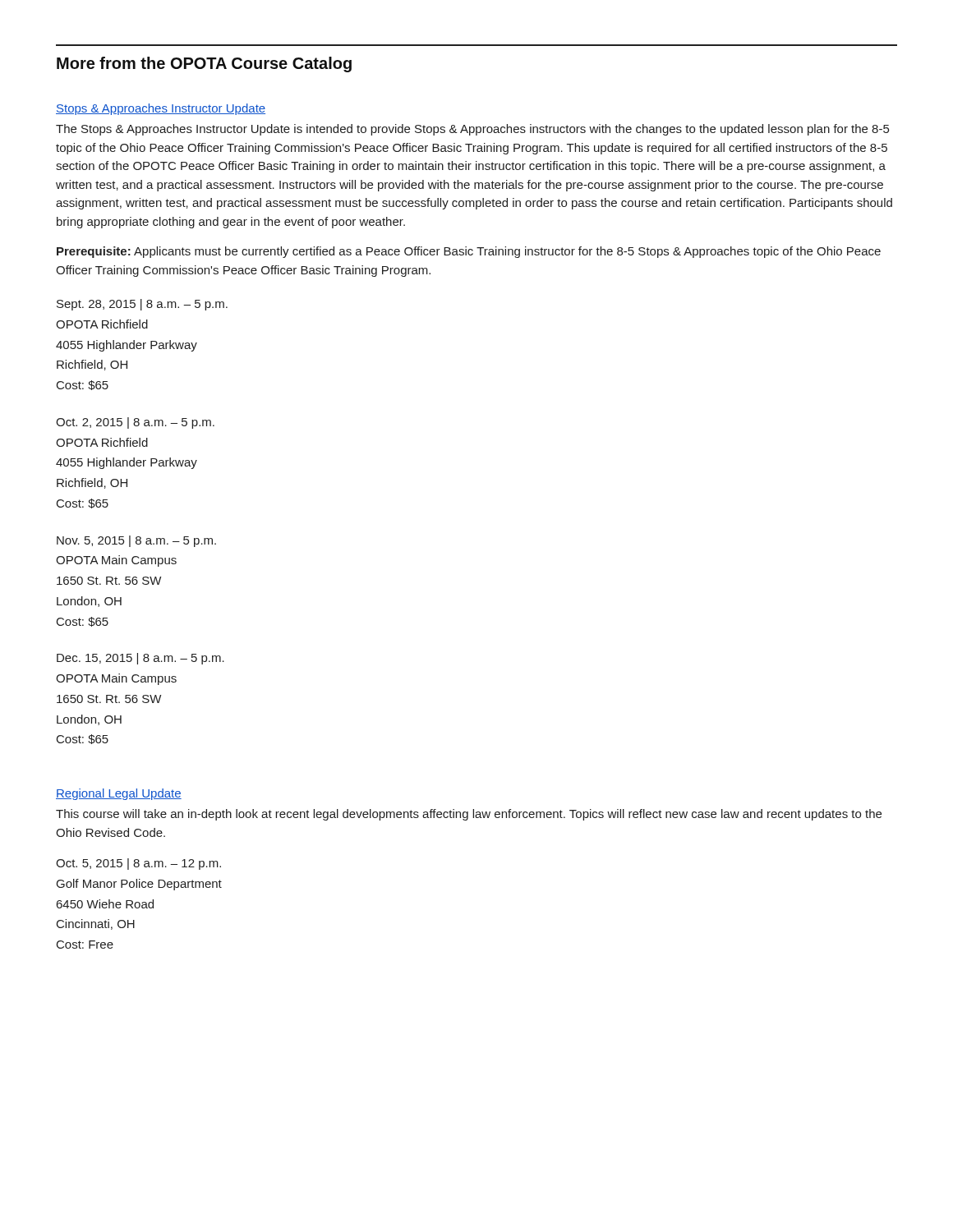Find "Stops & Approaches Instructor Update" on this page
Image resolution: width=953 pixels, height=1232 pixels.
point(161,108)
